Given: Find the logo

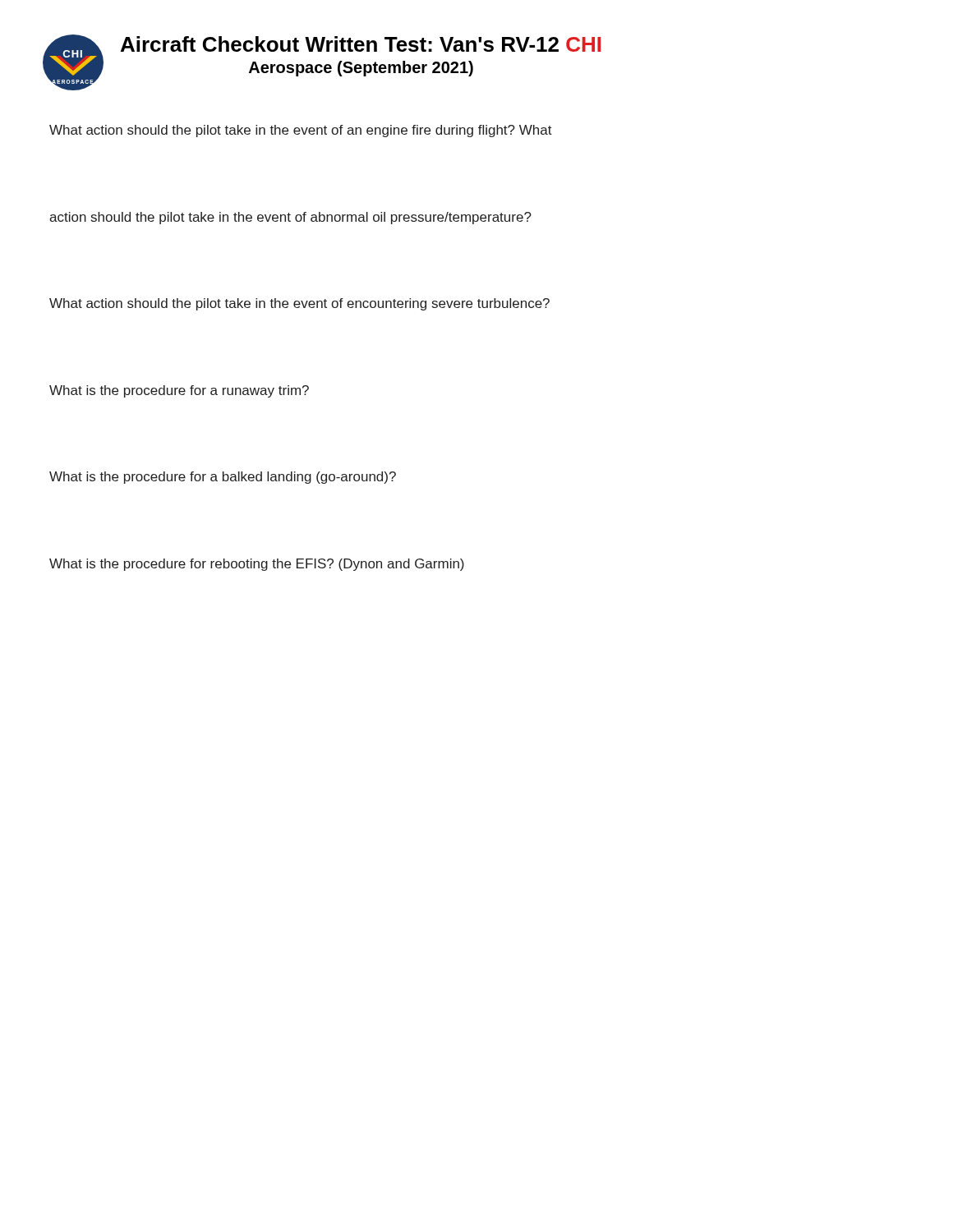Looking at the screenshot, I should pyautogui.click(x=73, y=64).
